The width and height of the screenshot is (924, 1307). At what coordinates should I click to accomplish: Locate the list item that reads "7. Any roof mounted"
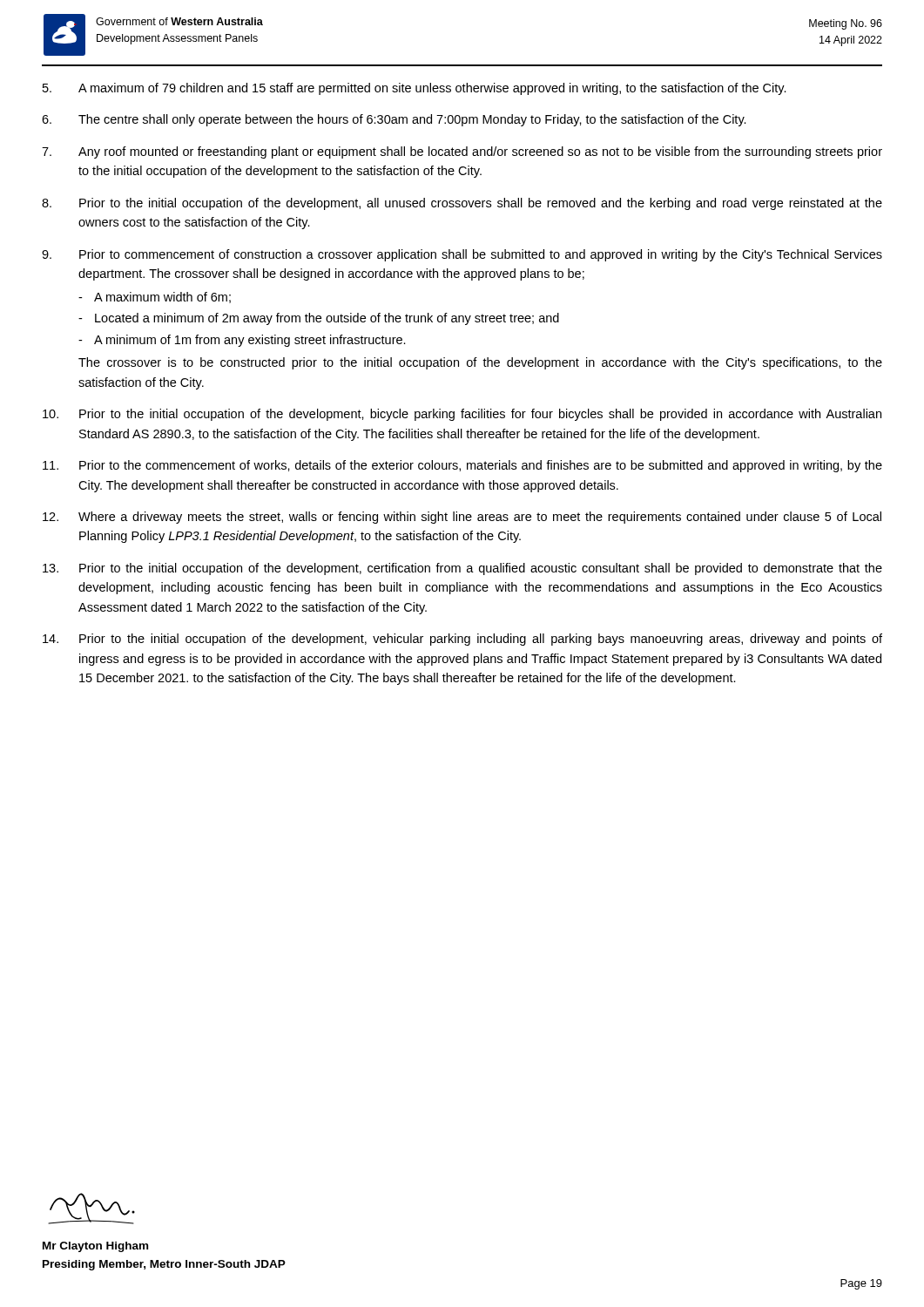[462, 162]
